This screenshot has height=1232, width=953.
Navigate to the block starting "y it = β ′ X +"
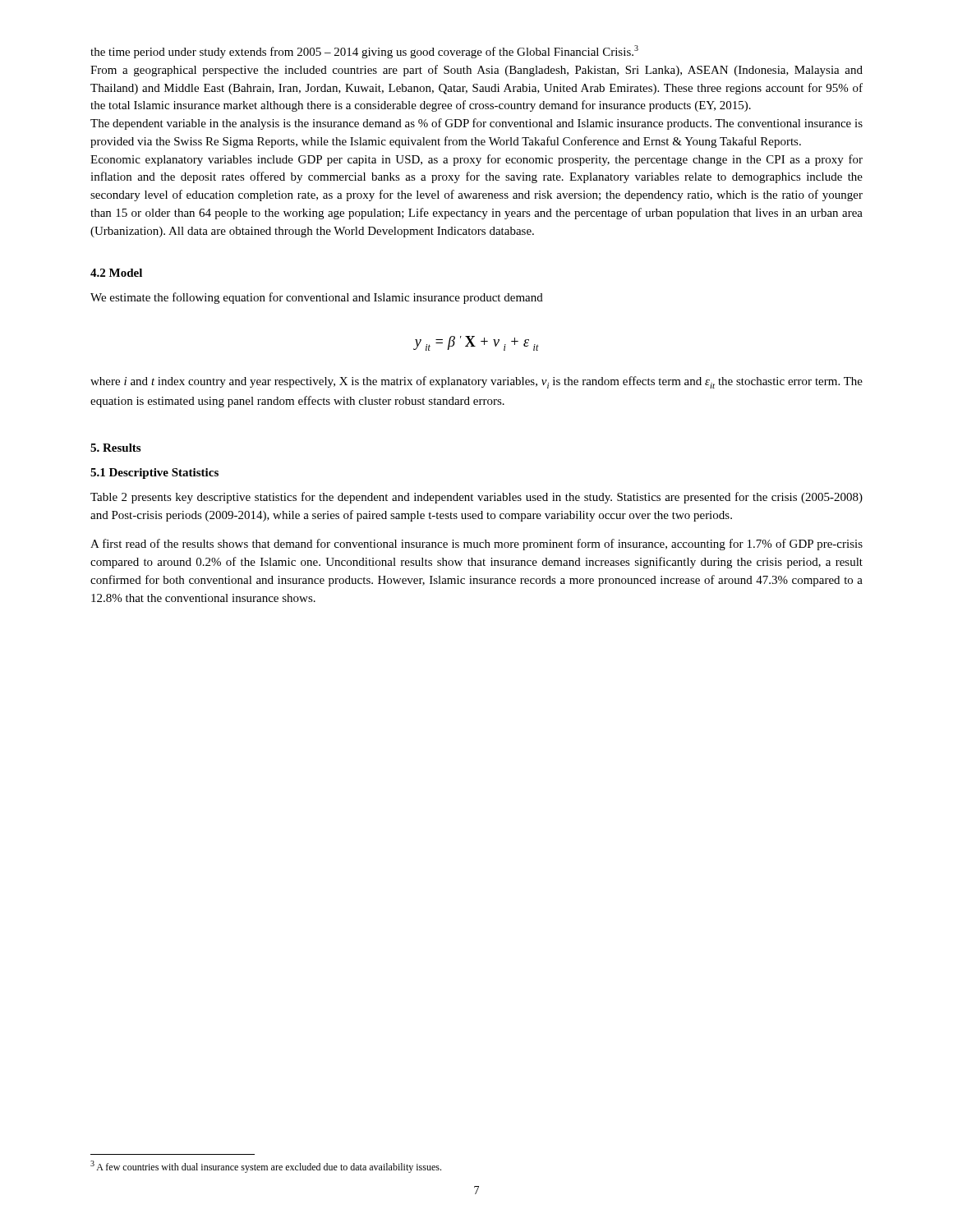click(476, 340)
